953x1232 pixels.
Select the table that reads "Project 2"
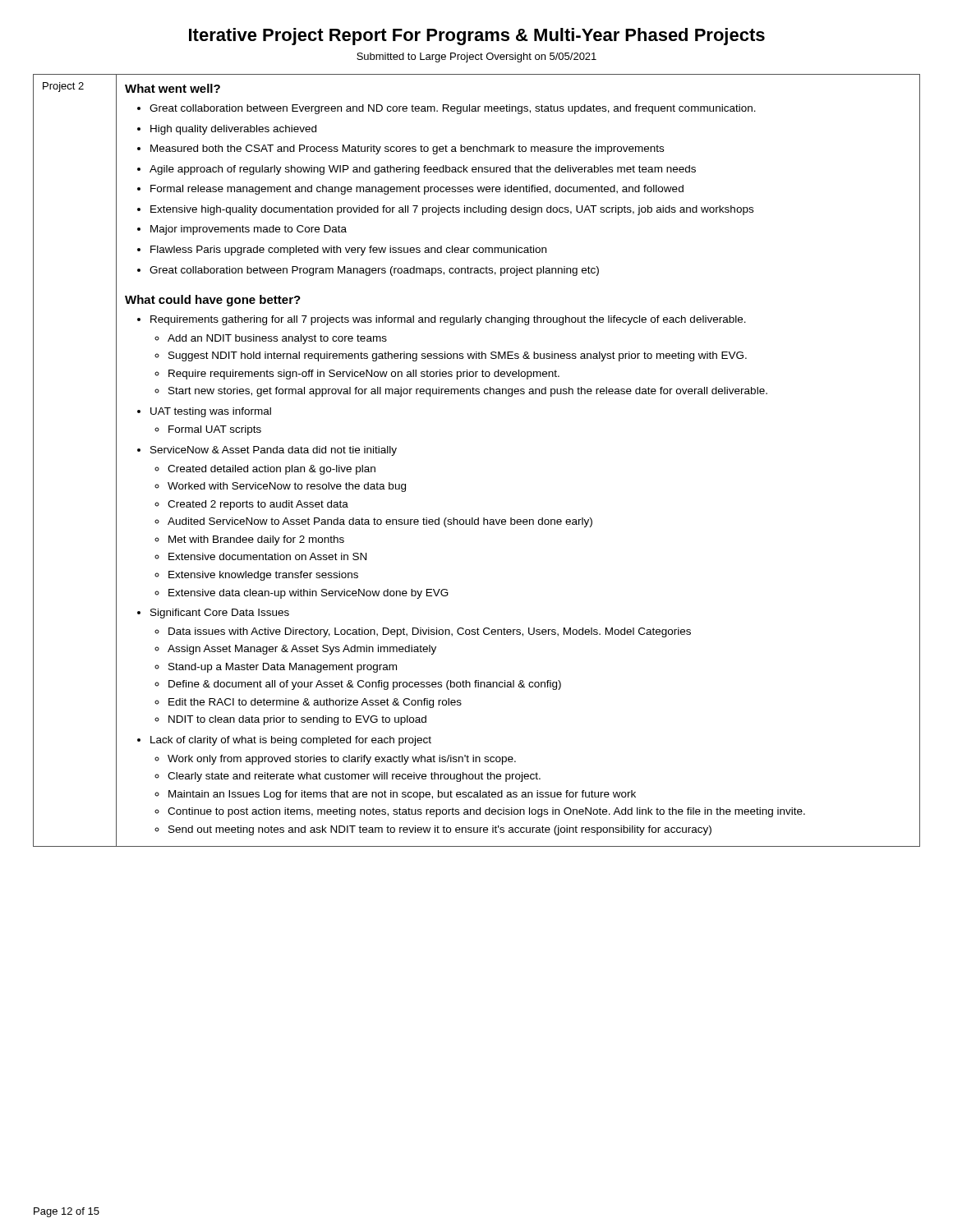(x=476, y=461)
